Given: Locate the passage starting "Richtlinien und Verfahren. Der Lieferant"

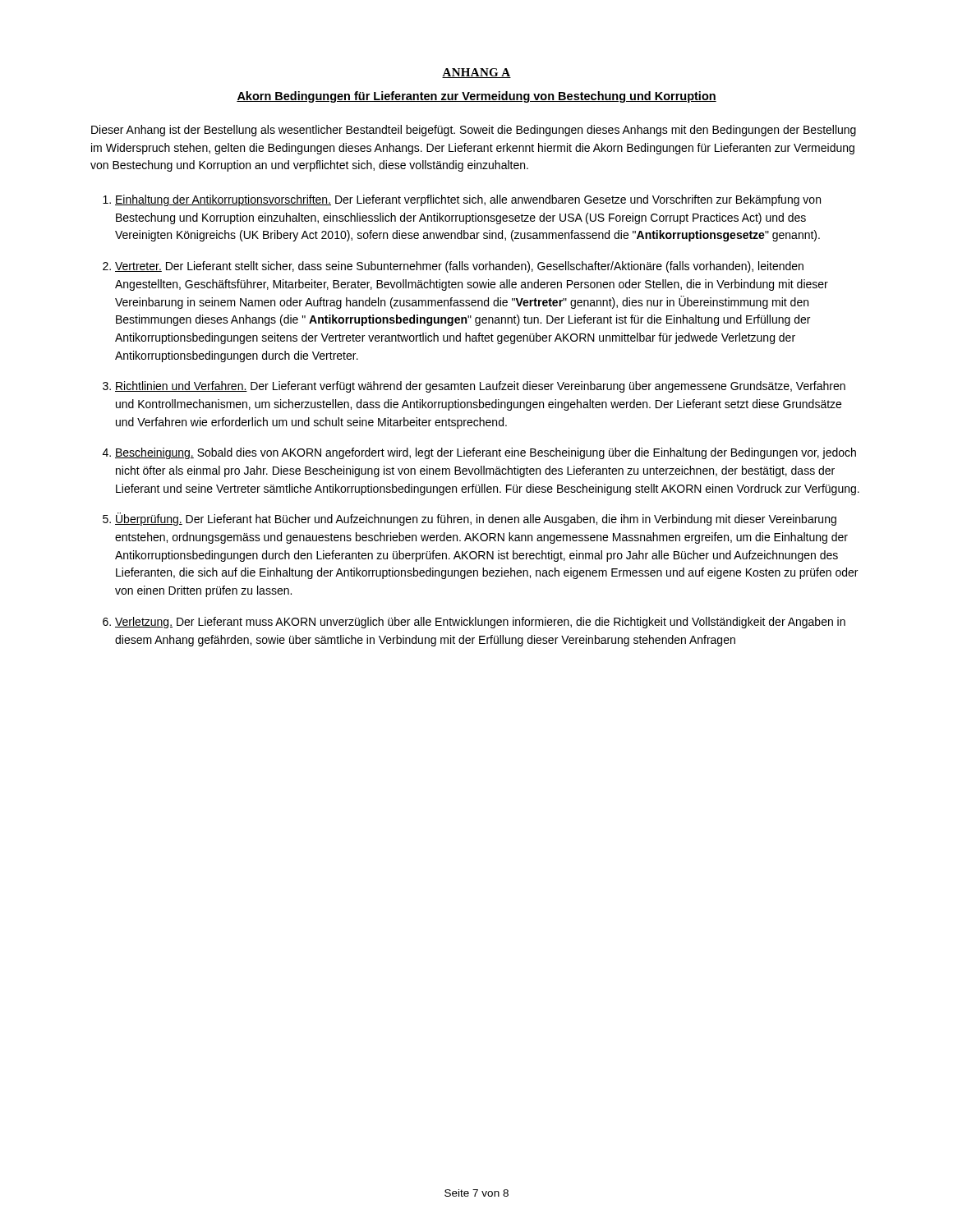Looking at the screenshot, I should point(480,404).
